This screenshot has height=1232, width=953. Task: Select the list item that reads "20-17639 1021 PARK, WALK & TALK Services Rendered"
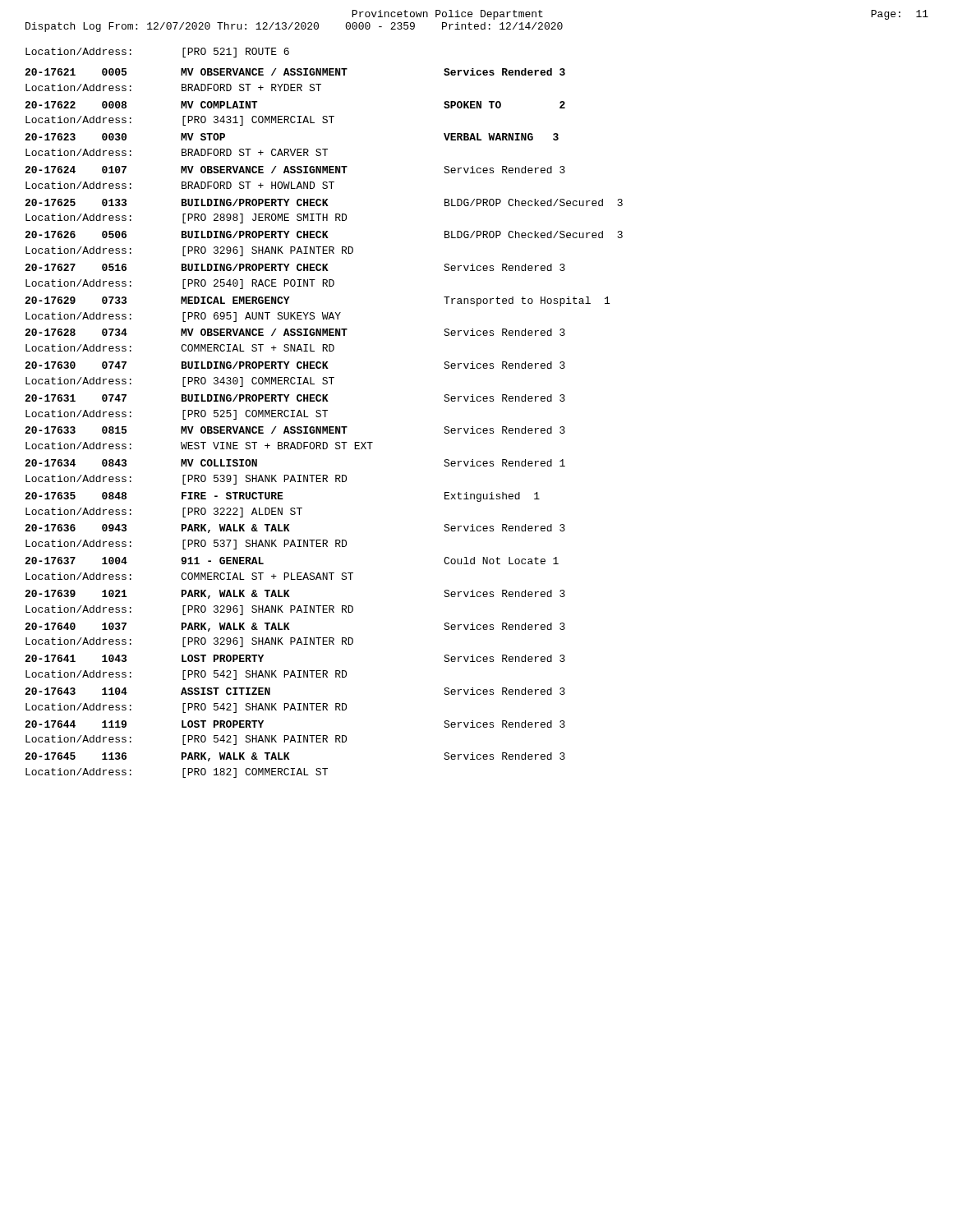coord(476,603)
